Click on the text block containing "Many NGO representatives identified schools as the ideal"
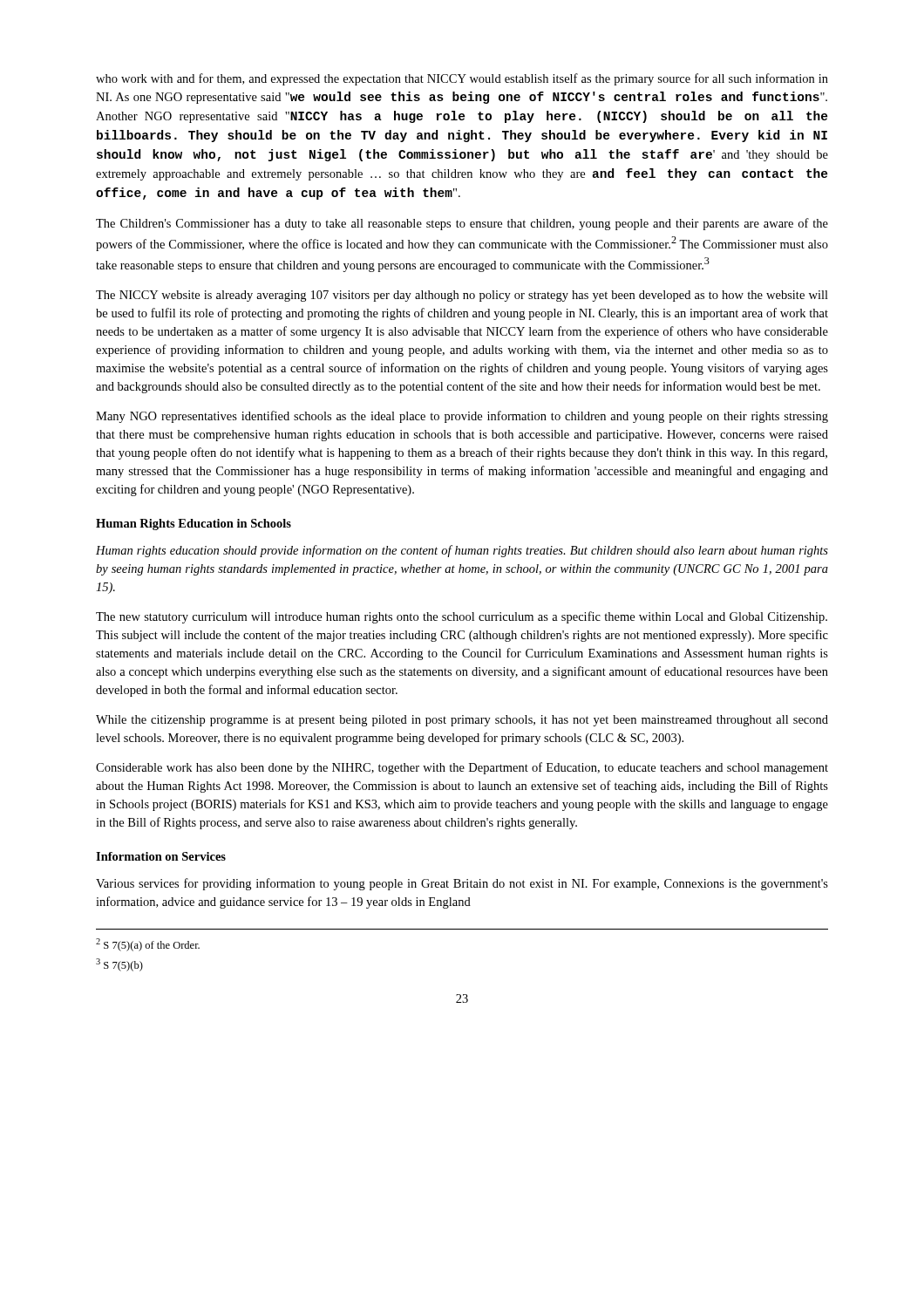This screenshot has height=1308, width=924. [462, 453]
